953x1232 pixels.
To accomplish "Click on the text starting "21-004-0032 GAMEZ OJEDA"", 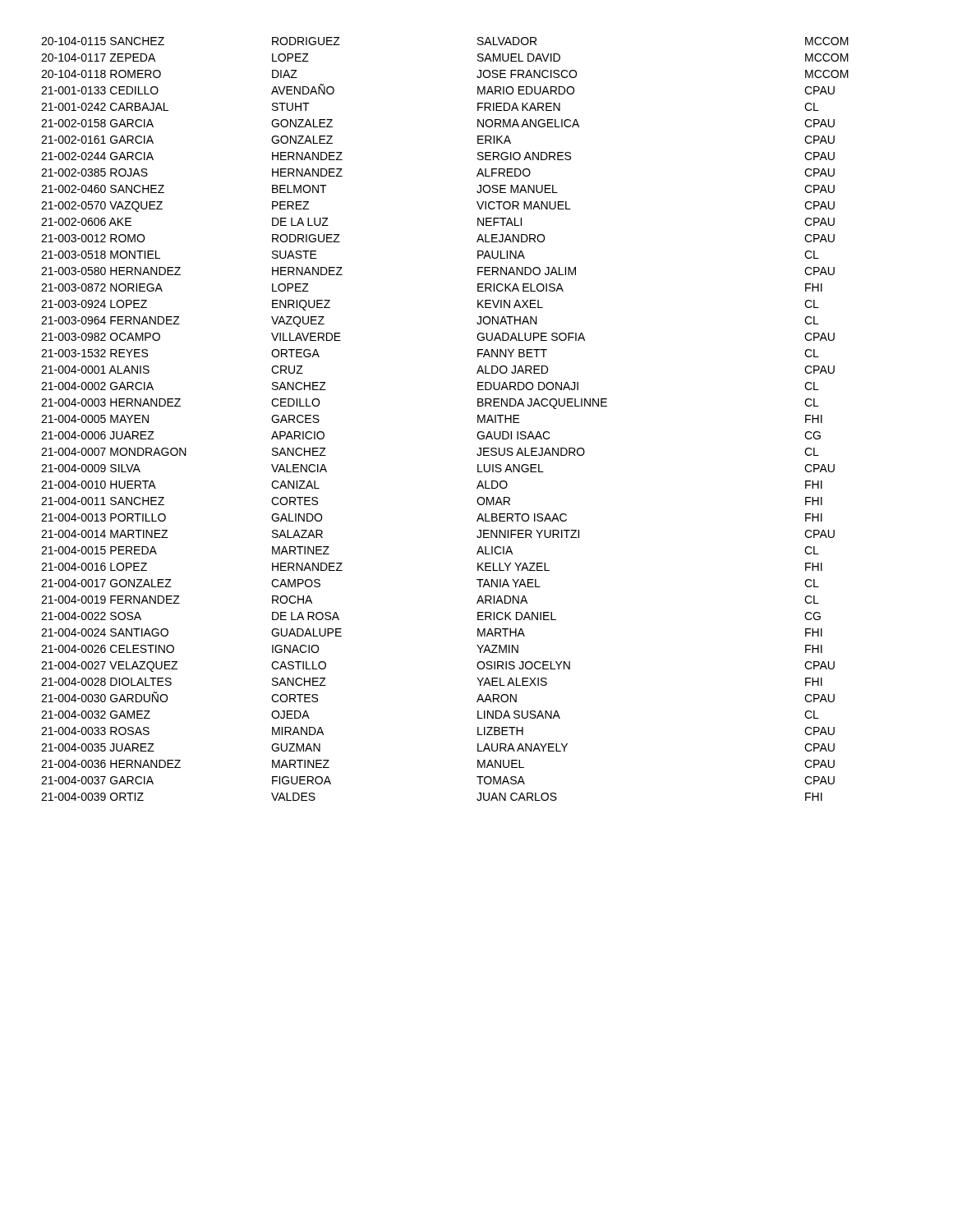I will tap(476, 715).
